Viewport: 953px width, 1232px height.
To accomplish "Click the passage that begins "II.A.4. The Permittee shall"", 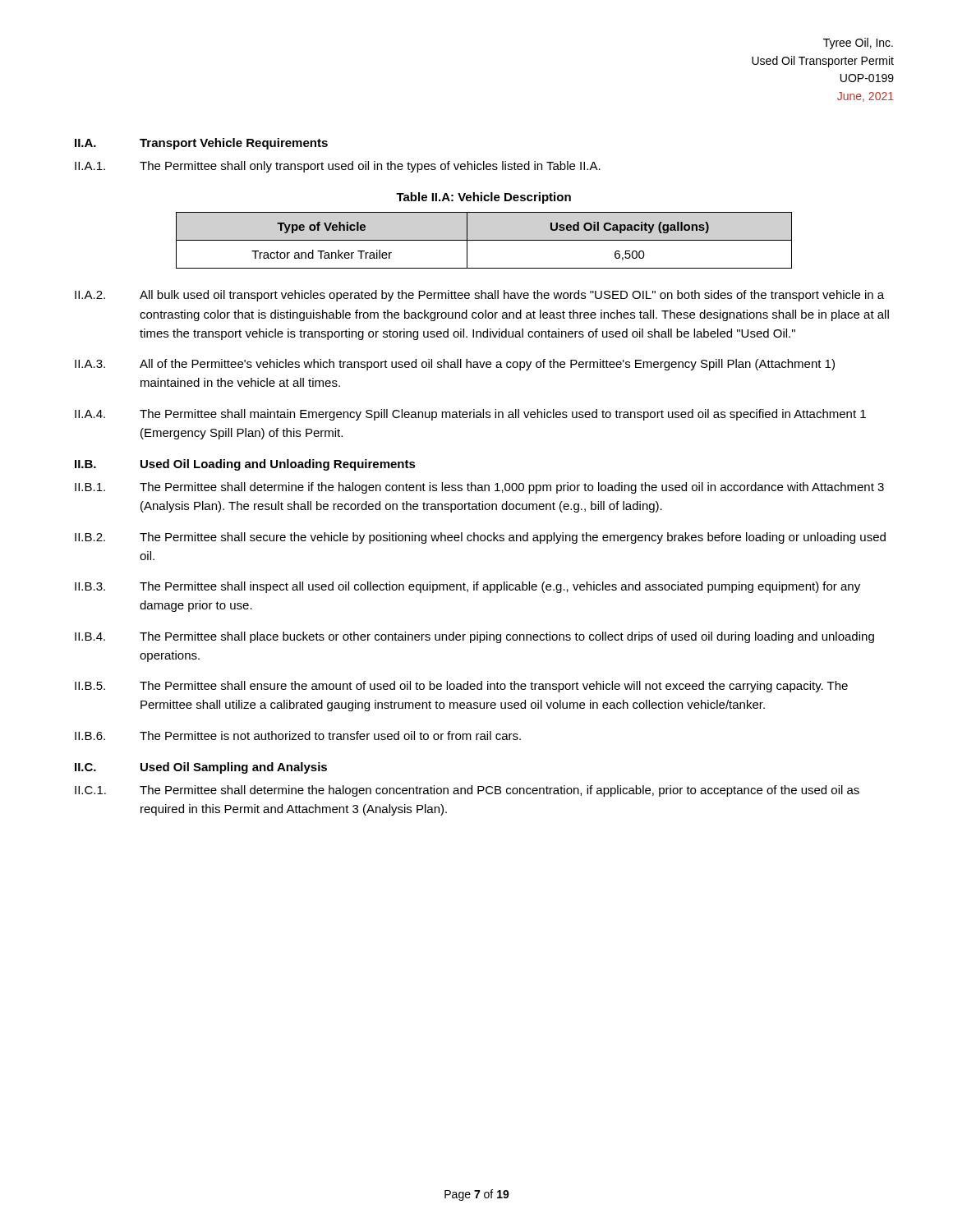I will 484,423.
